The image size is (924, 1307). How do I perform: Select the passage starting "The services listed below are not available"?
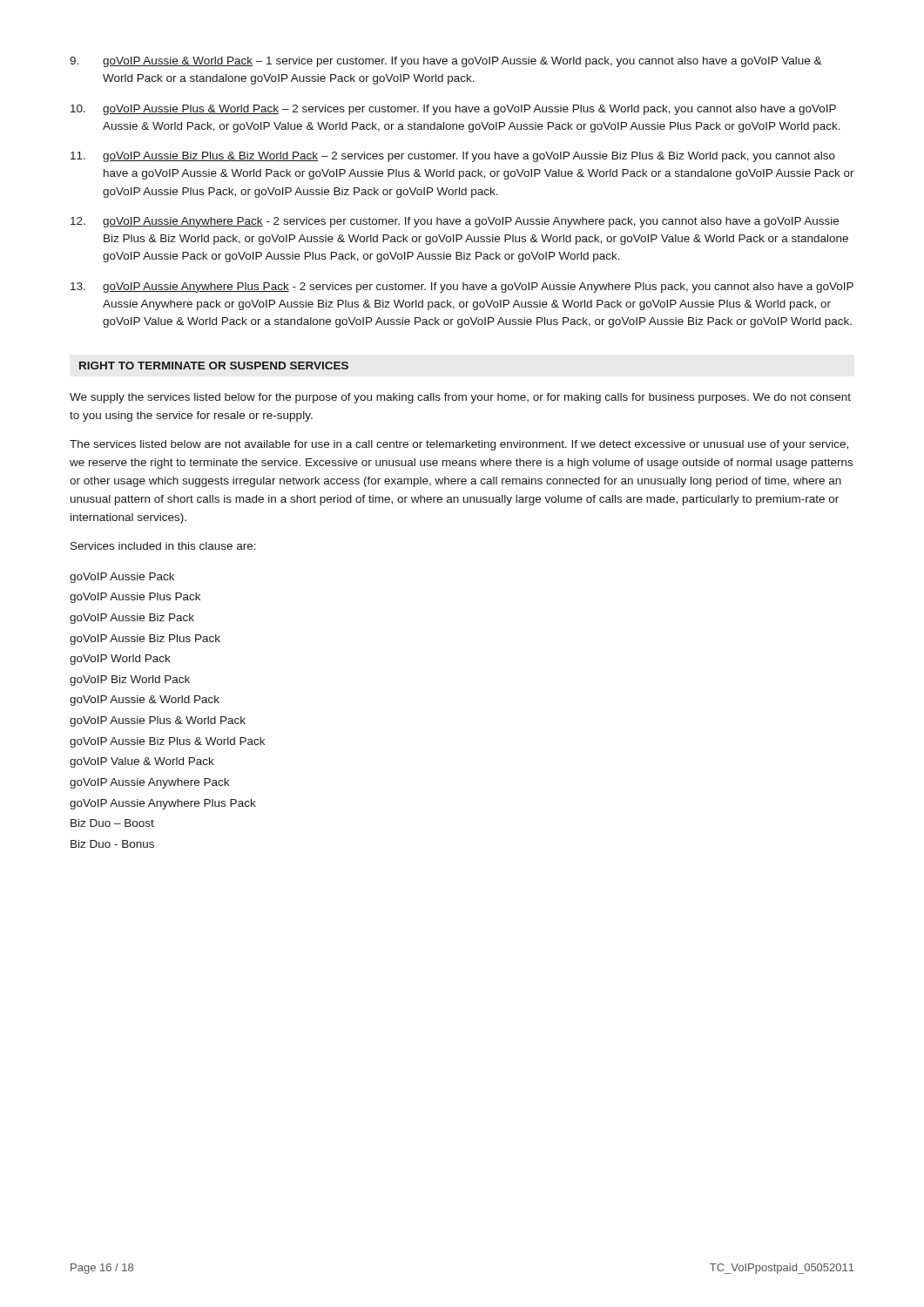coord(461,480)
